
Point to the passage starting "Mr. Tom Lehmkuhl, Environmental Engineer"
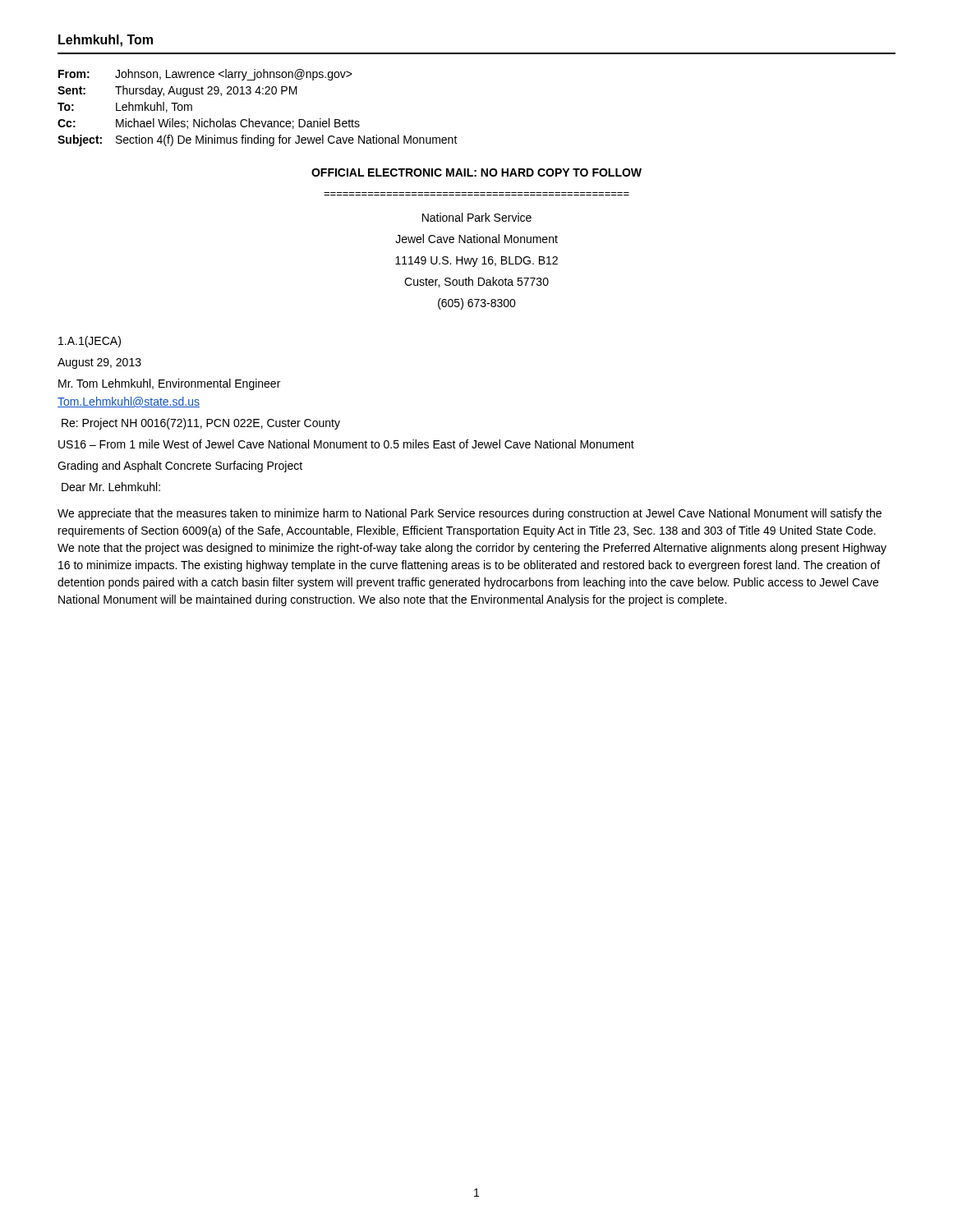(169, 384)
